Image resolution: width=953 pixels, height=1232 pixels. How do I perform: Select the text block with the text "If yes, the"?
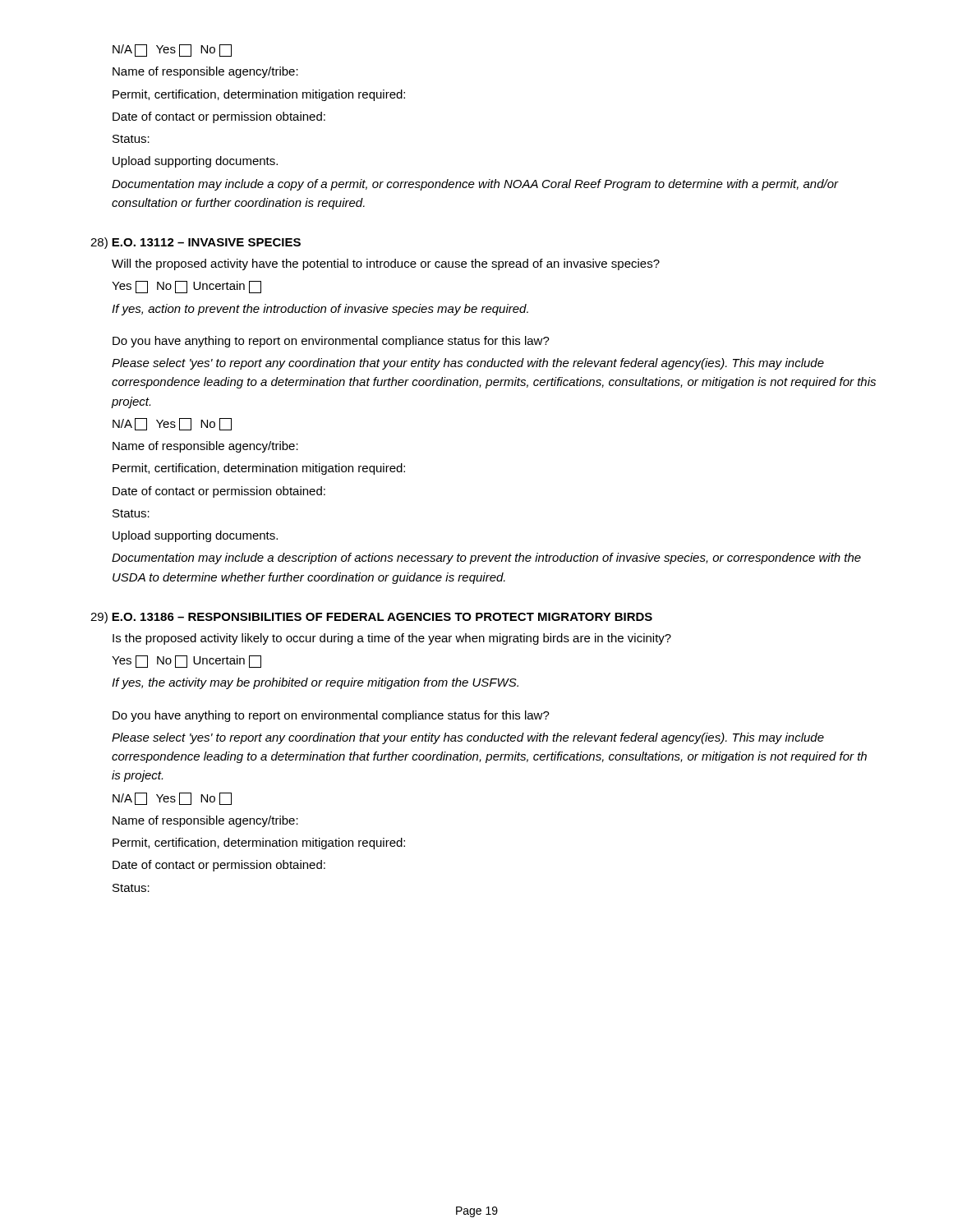click(x=316, y=682)
